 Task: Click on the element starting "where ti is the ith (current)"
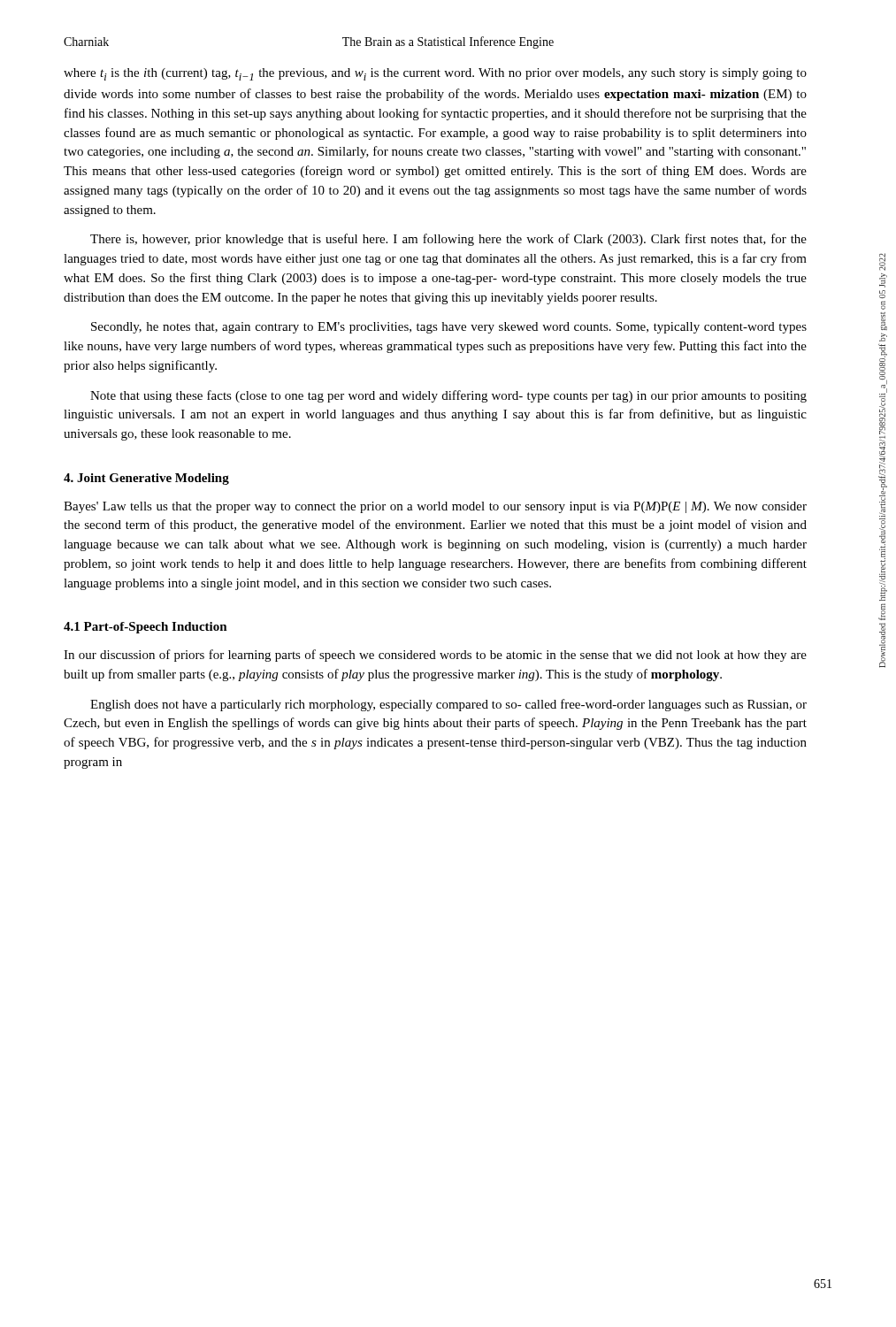point(435,142)
